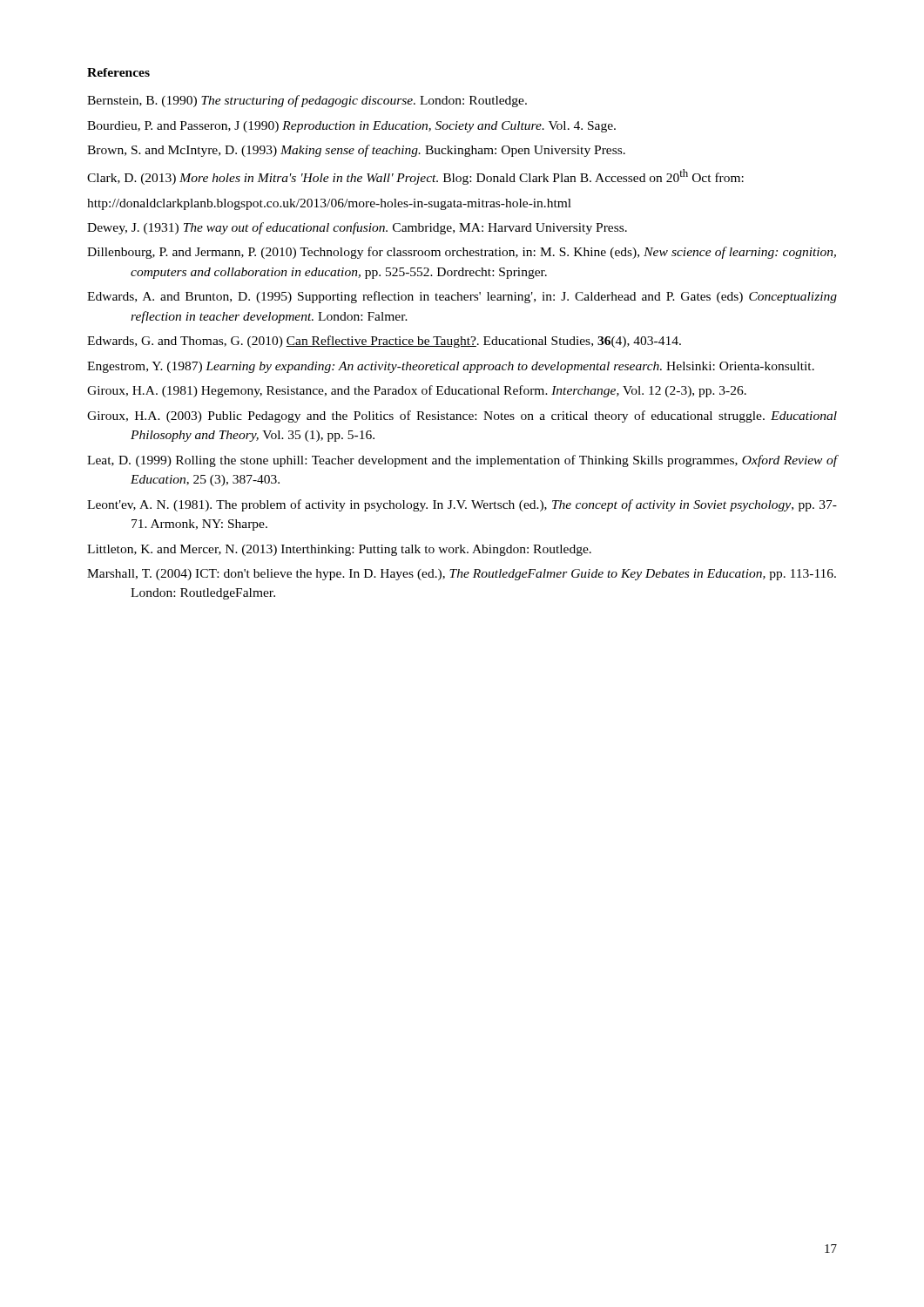The width and height of the screenshot is (924, 1307).
Task: Point to the block beginning "Leat, D. (1999) Rolling the stone"
Action: [x=462, y=469]
